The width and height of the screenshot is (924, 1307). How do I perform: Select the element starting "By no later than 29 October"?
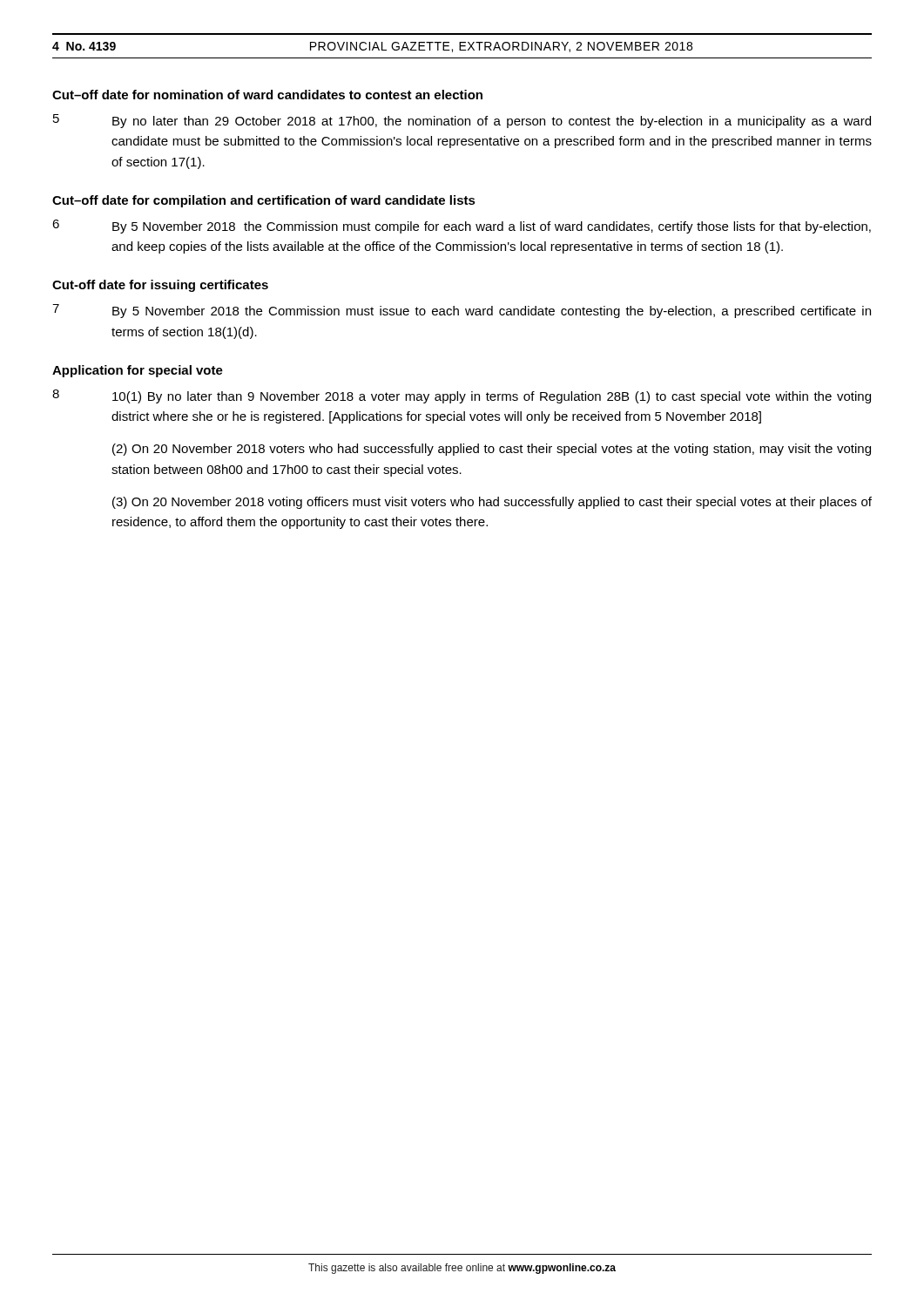click(492, 141)
